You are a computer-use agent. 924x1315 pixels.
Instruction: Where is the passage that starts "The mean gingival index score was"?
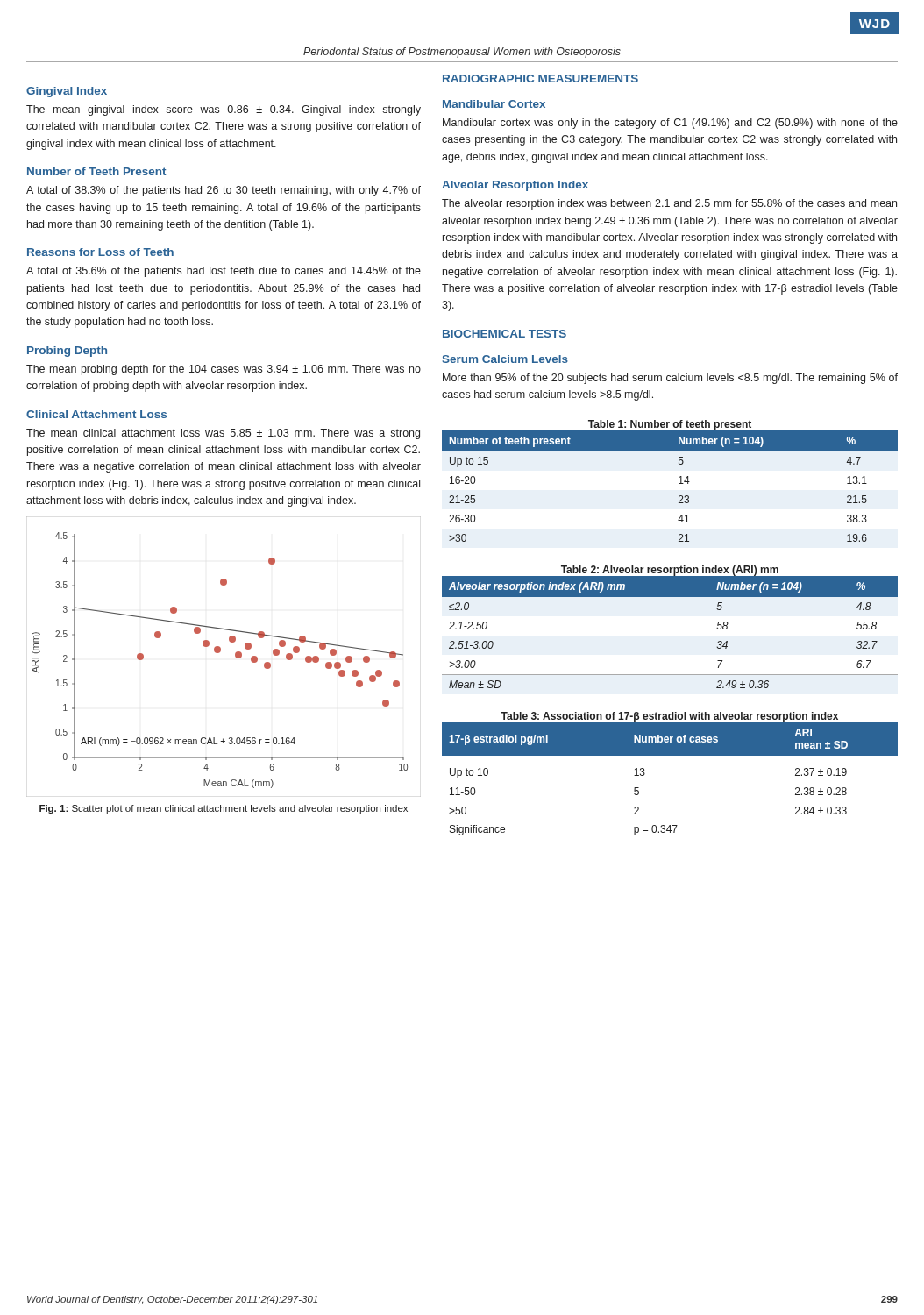pyautogui.click(x=224, y=127)
